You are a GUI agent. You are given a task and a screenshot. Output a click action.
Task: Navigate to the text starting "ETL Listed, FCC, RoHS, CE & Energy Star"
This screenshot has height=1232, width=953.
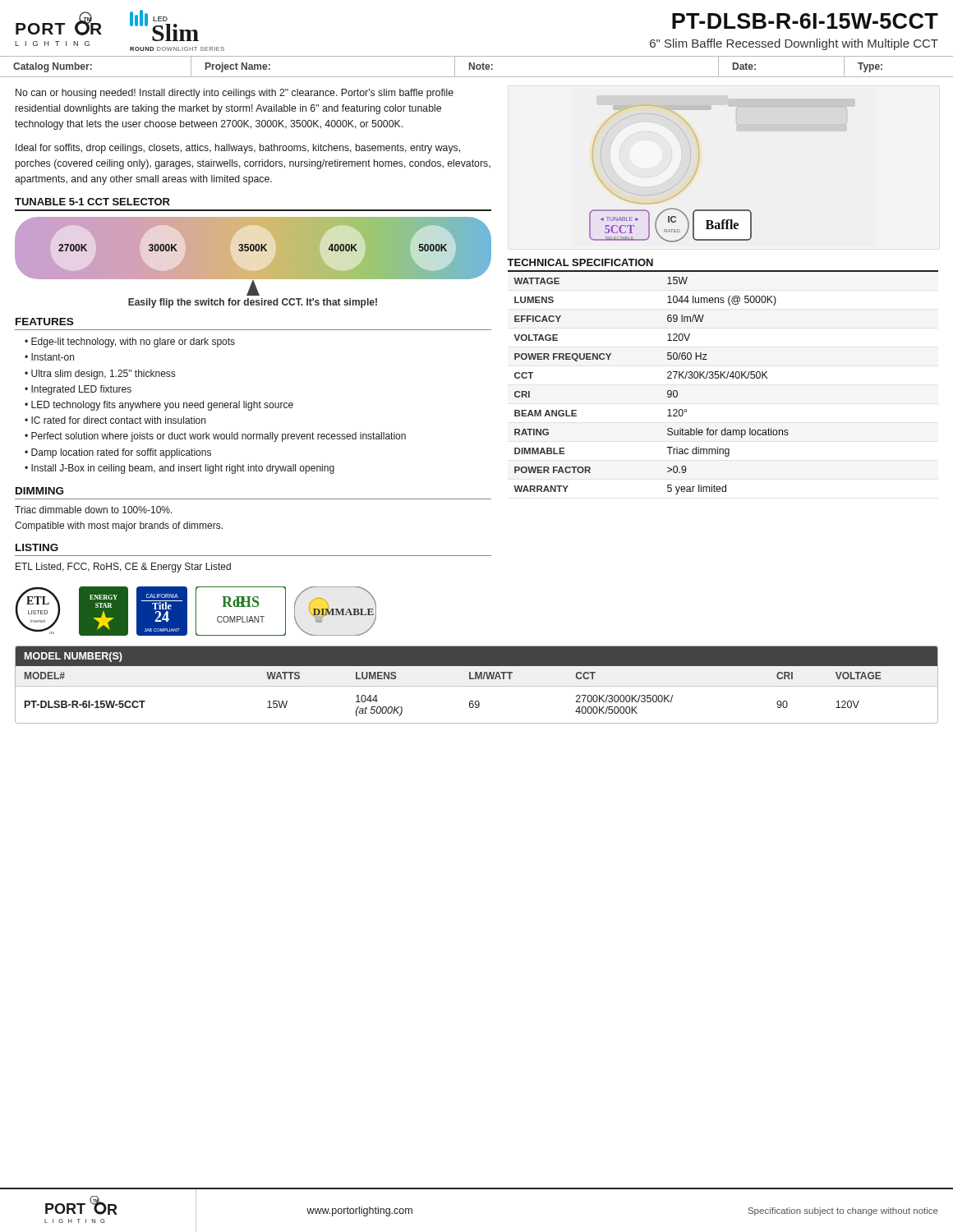coord(123,567)
